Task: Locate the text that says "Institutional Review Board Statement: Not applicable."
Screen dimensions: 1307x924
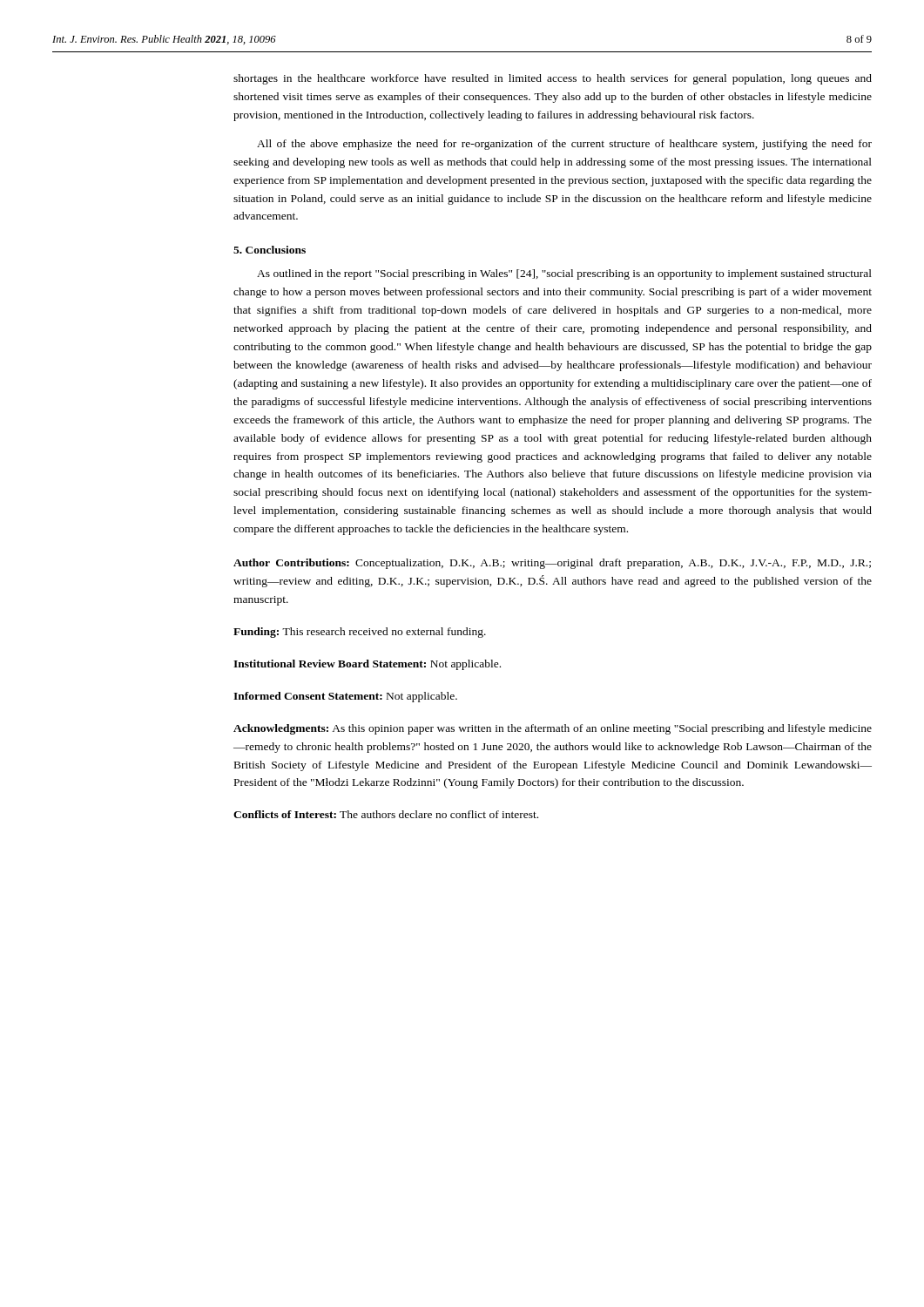Action: point(367,665)
